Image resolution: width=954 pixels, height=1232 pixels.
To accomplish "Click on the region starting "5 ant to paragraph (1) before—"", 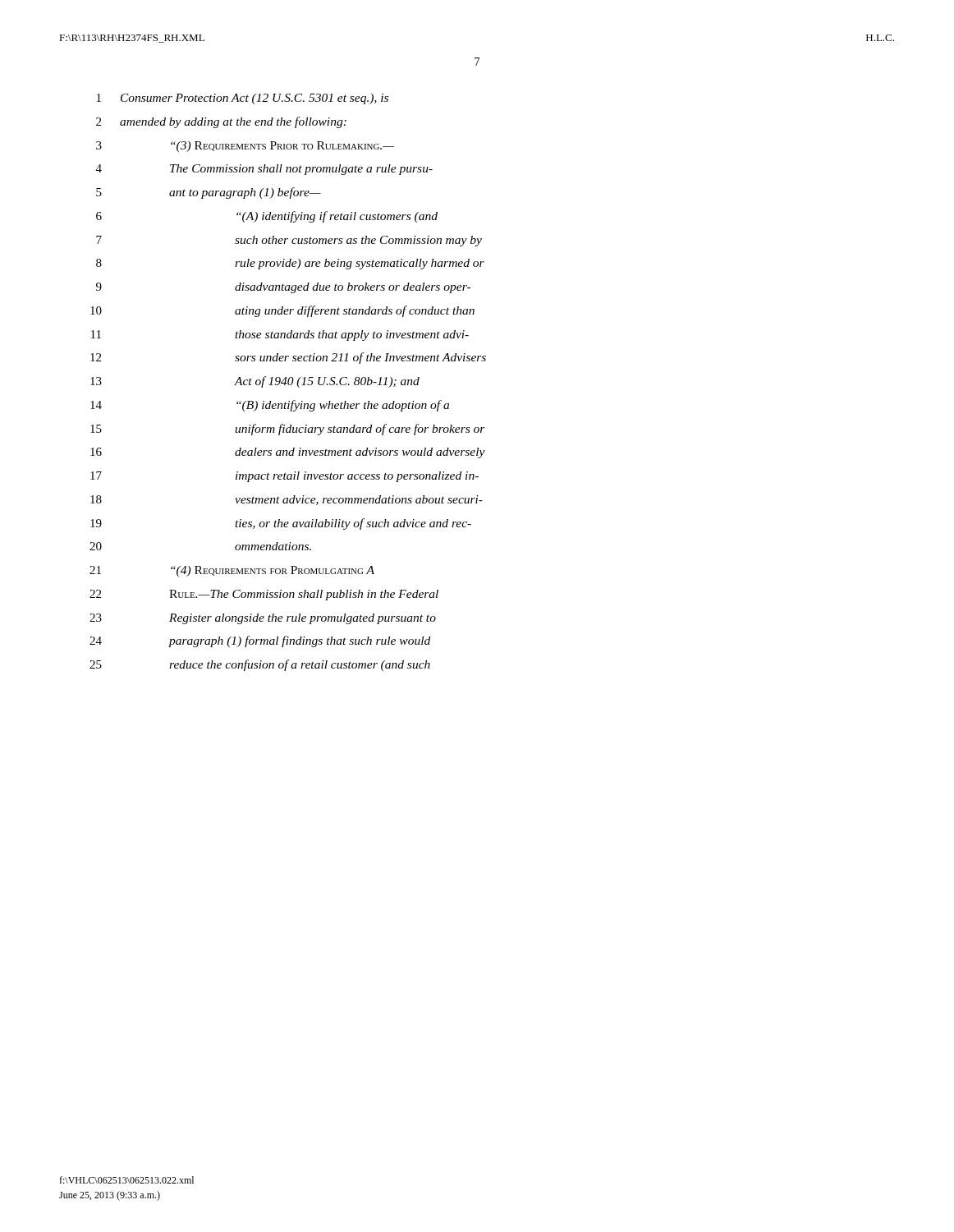I will (x=209, y=193).
